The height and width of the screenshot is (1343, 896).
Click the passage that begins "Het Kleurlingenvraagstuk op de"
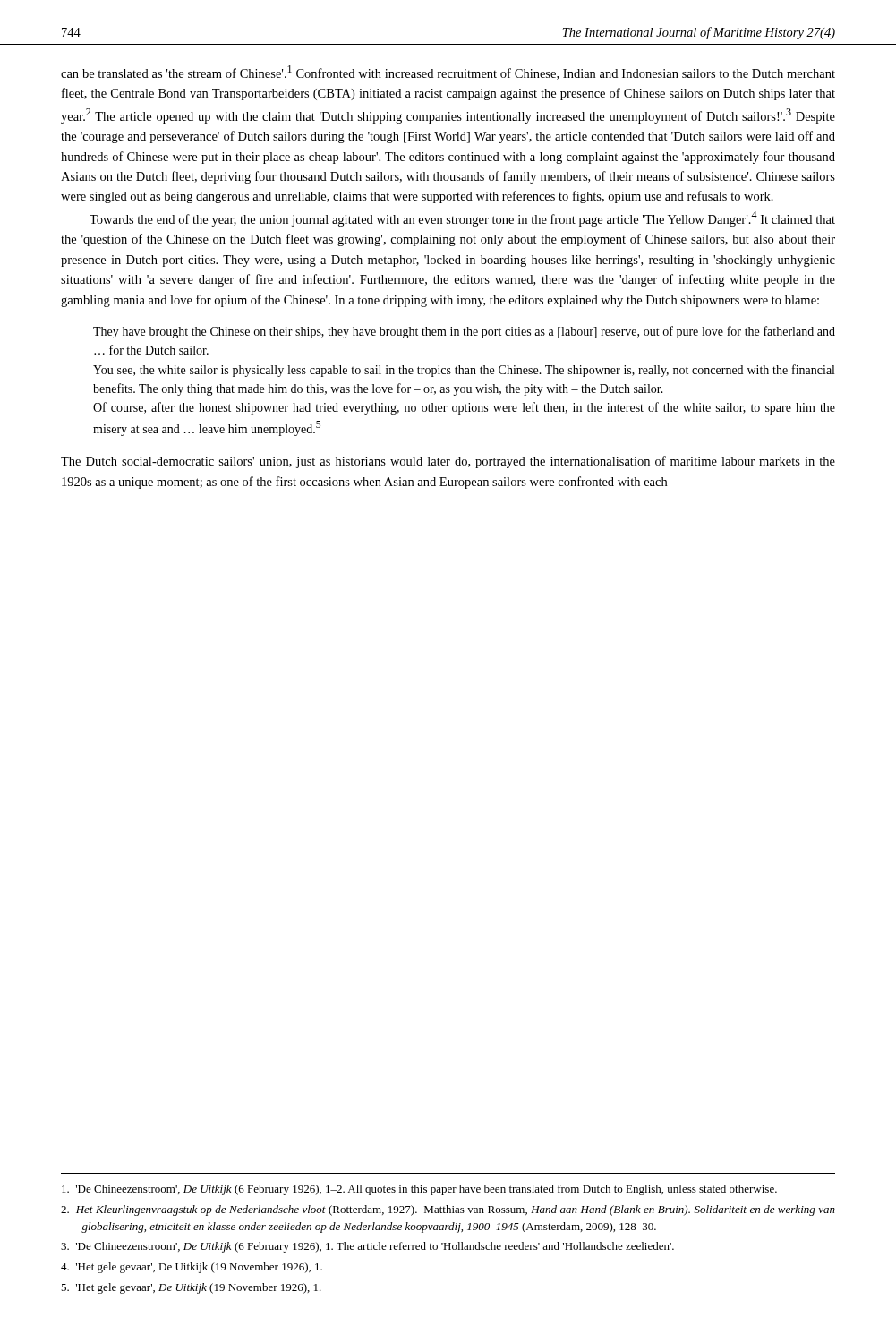coord(448,1217)
